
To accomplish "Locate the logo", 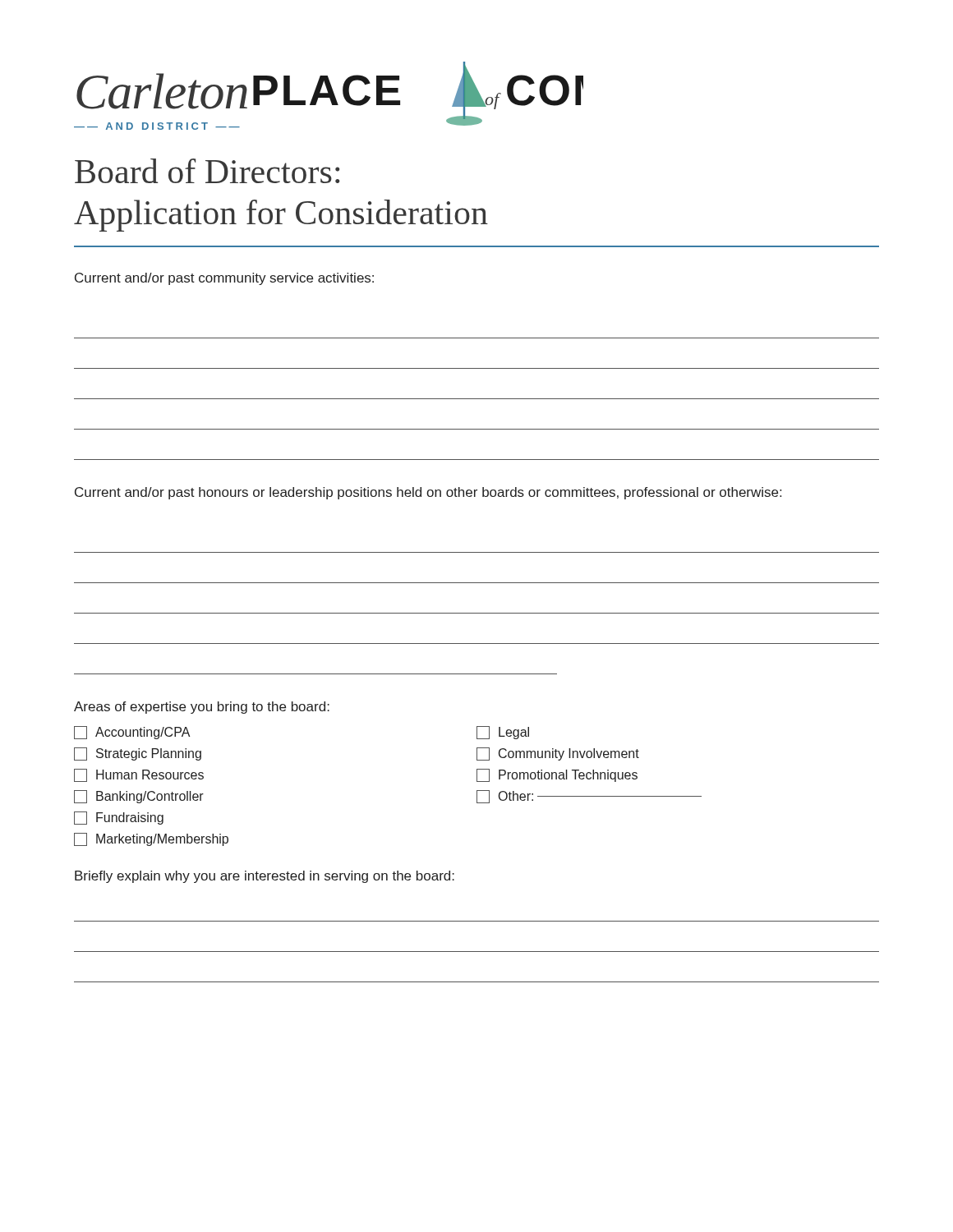I will [x=476, y=96].
